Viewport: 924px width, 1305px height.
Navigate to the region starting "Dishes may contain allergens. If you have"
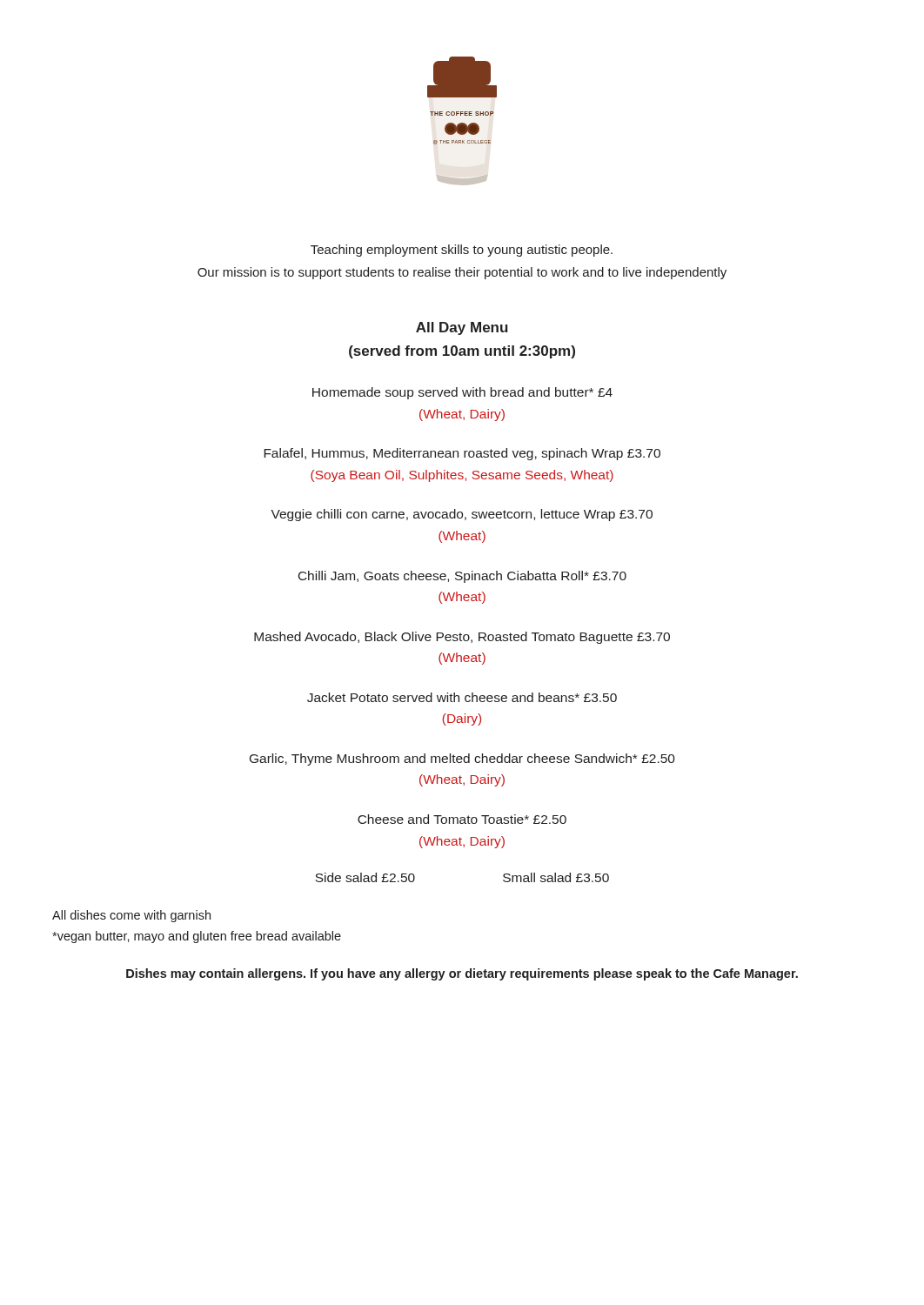tap(462, 974)
